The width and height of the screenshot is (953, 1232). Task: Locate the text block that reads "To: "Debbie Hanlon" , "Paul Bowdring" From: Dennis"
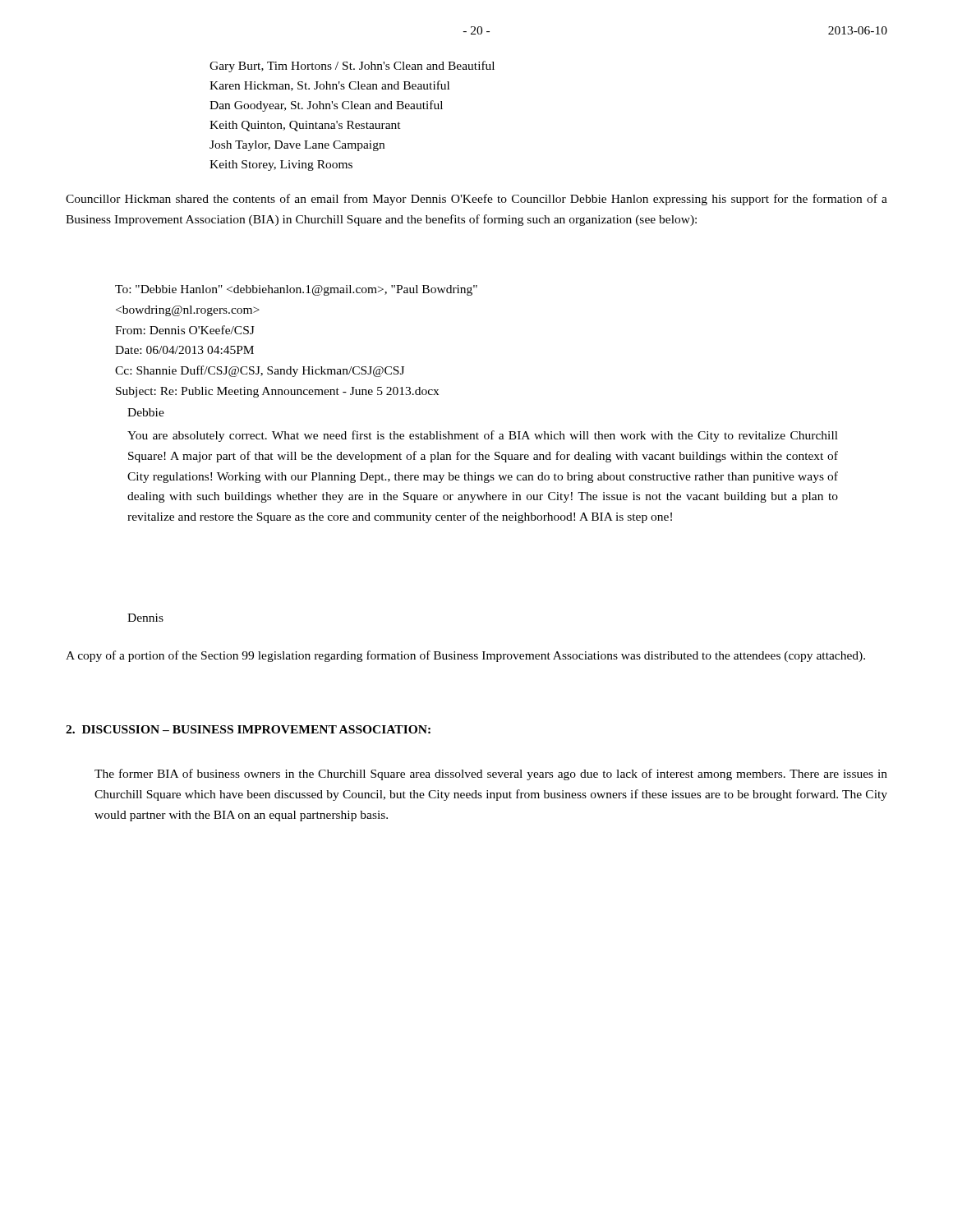coord(296,290)
